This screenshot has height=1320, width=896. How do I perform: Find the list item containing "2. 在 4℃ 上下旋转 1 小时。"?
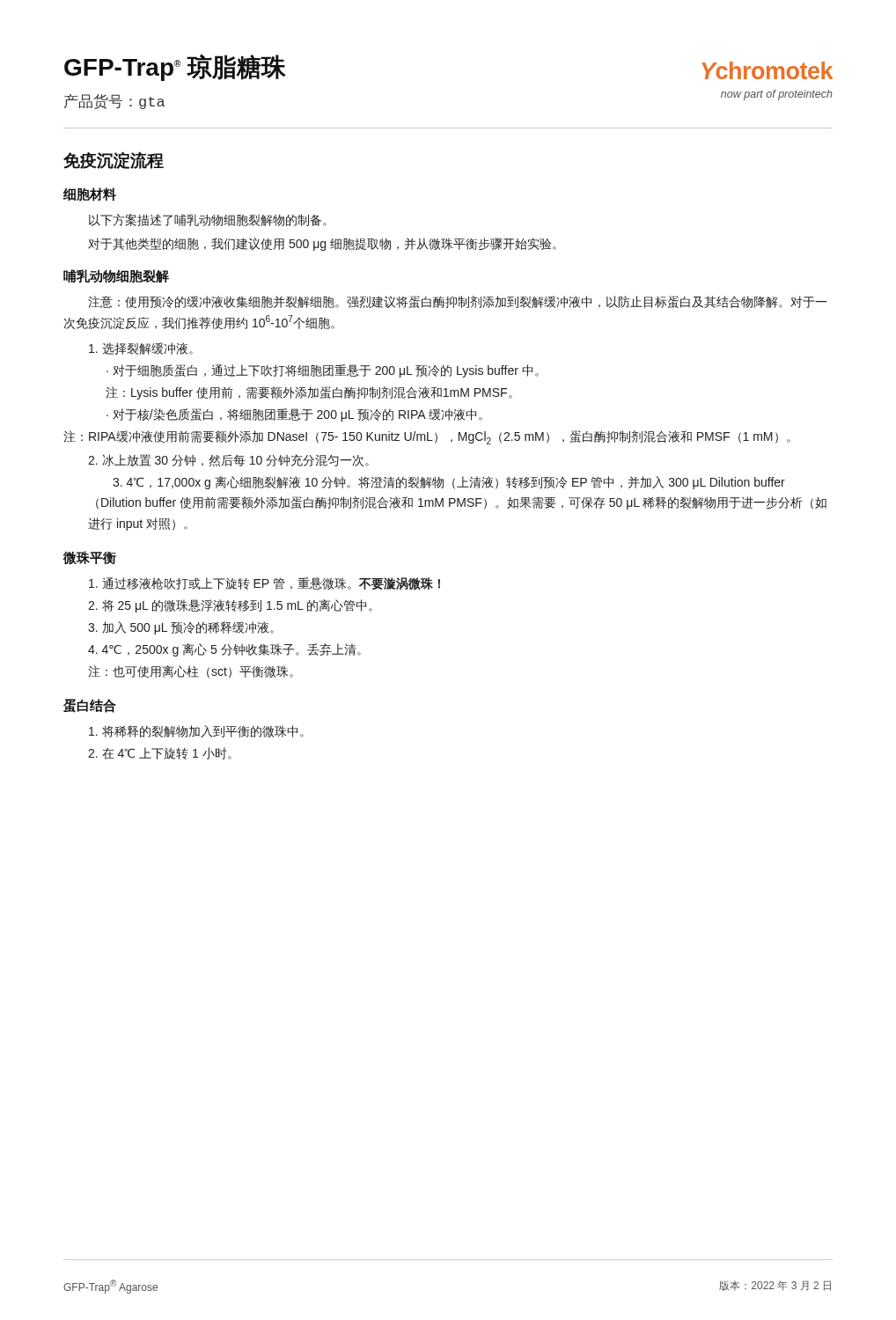pyautogui.click(x=164, y=754)
